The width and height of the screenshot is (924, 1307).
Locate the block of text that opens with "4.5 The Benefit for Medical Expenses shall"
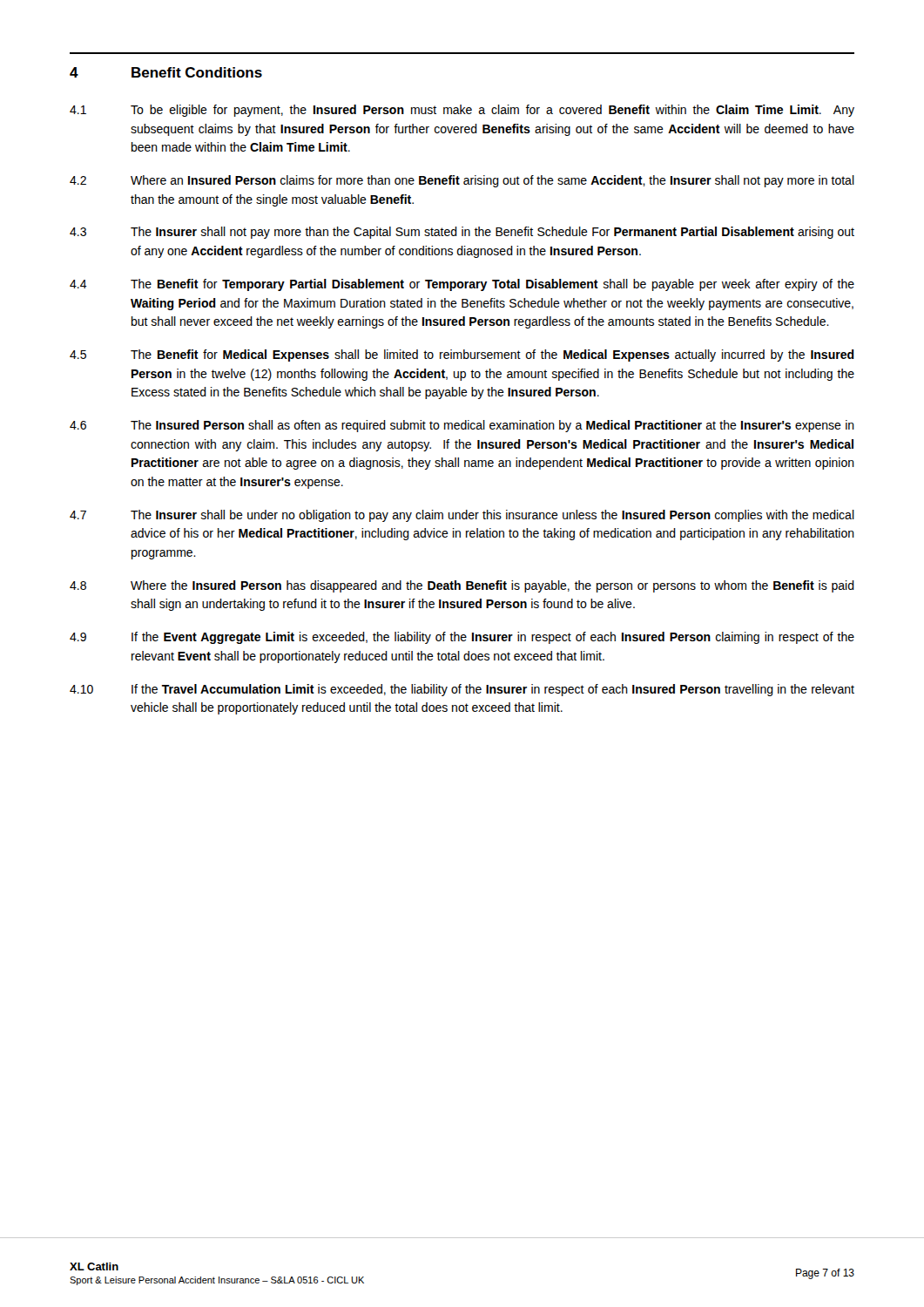pos(462,374)
